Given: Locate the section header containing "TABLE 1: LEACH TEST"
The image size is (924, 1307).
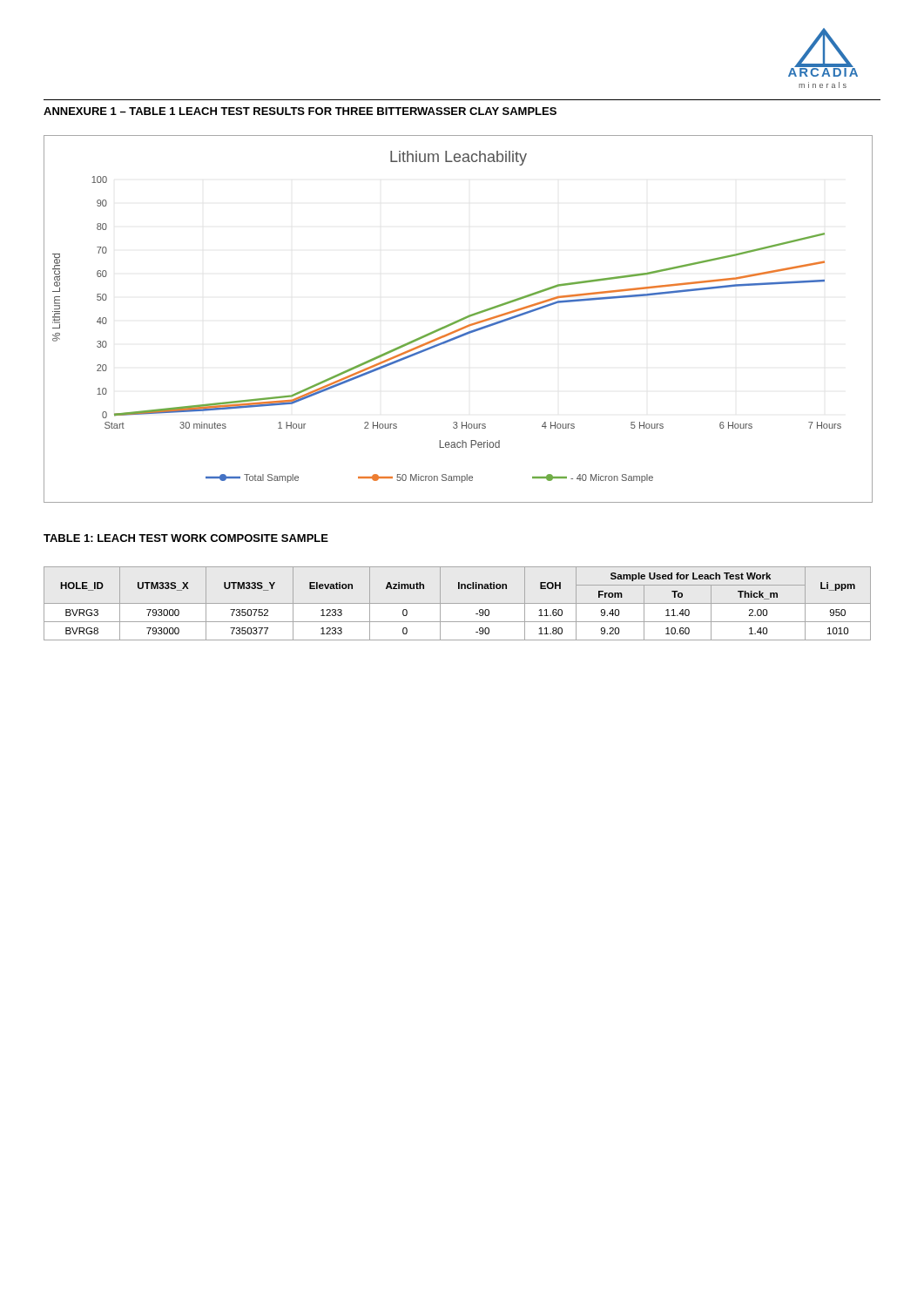Looking at the screenshot, I should (186, 538).
